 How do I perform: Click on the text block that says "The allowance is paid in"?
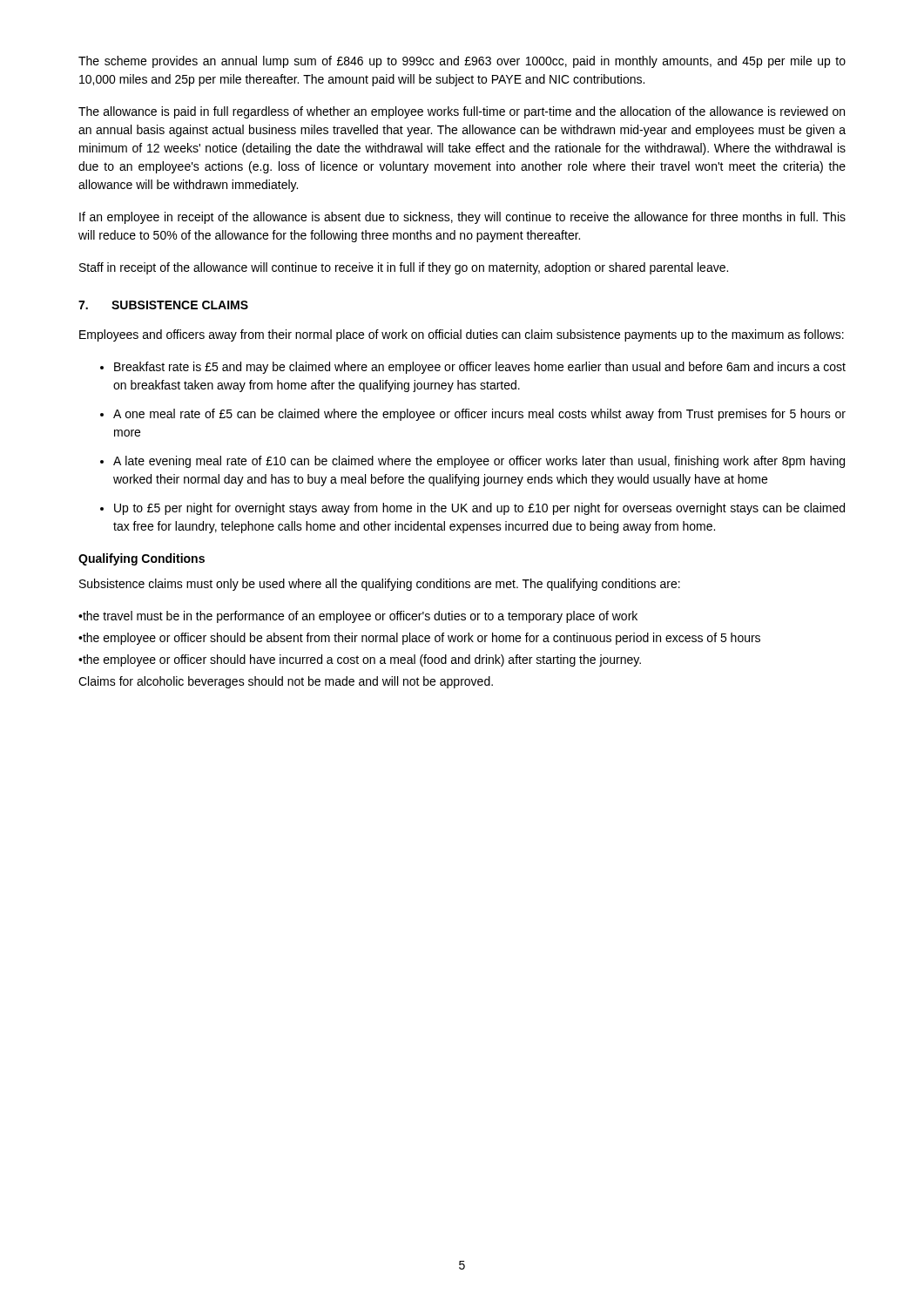462,149
